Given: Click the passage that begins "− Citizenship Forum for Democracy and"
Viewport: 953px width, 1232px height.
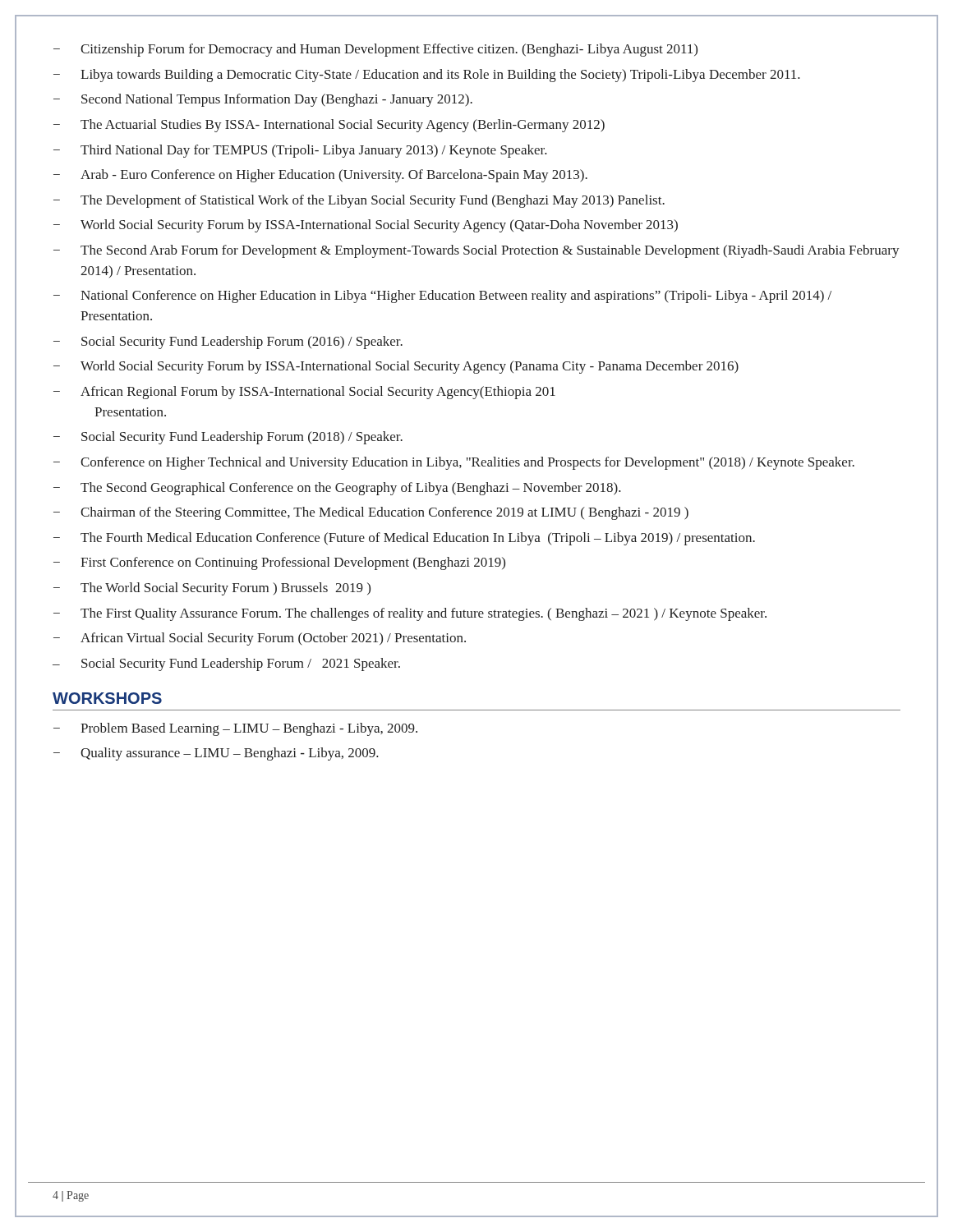Looking at the screenshot, I should [476, 50].
